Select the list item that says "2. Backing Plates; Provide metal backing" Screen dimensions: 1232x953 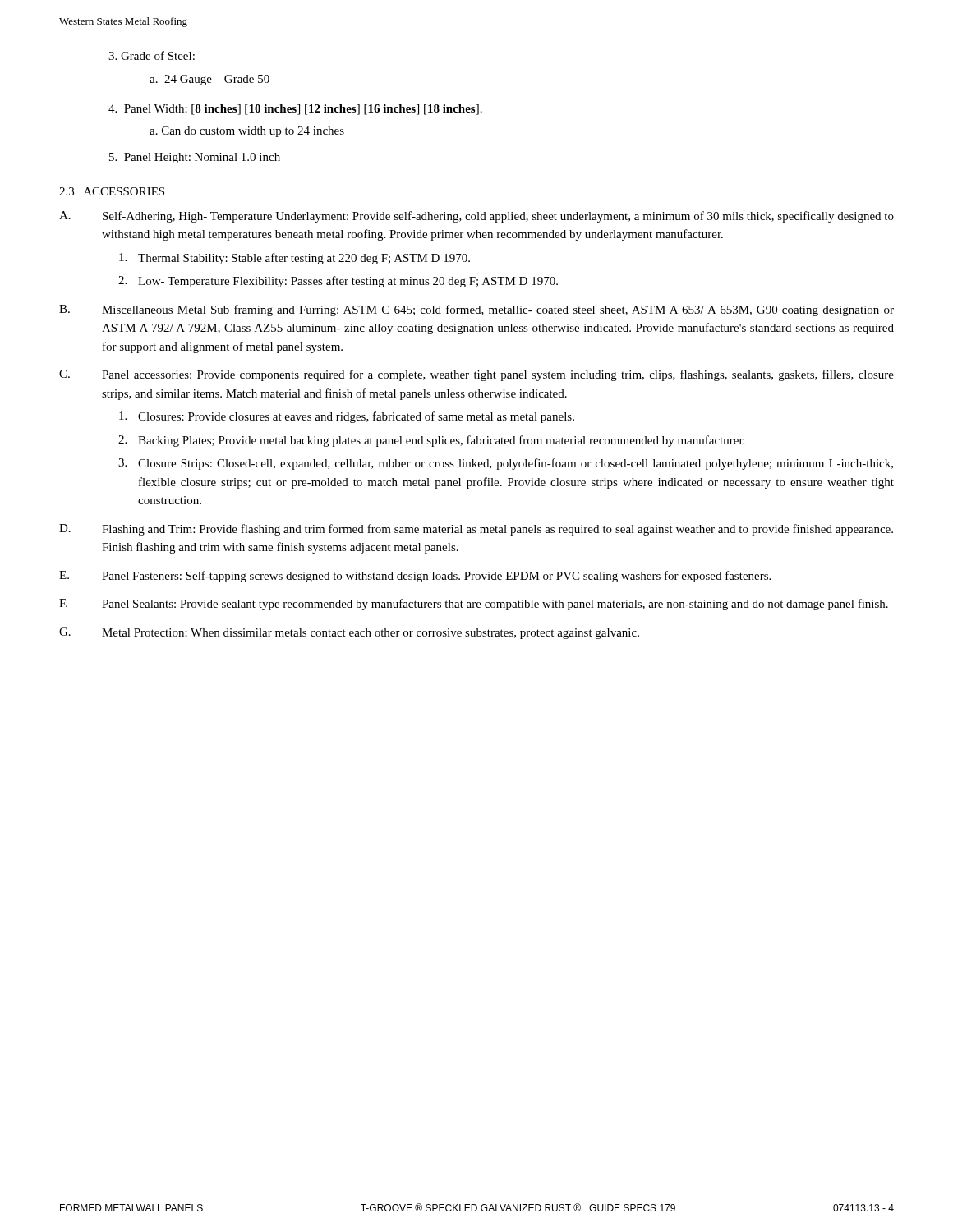coord(506,440)
